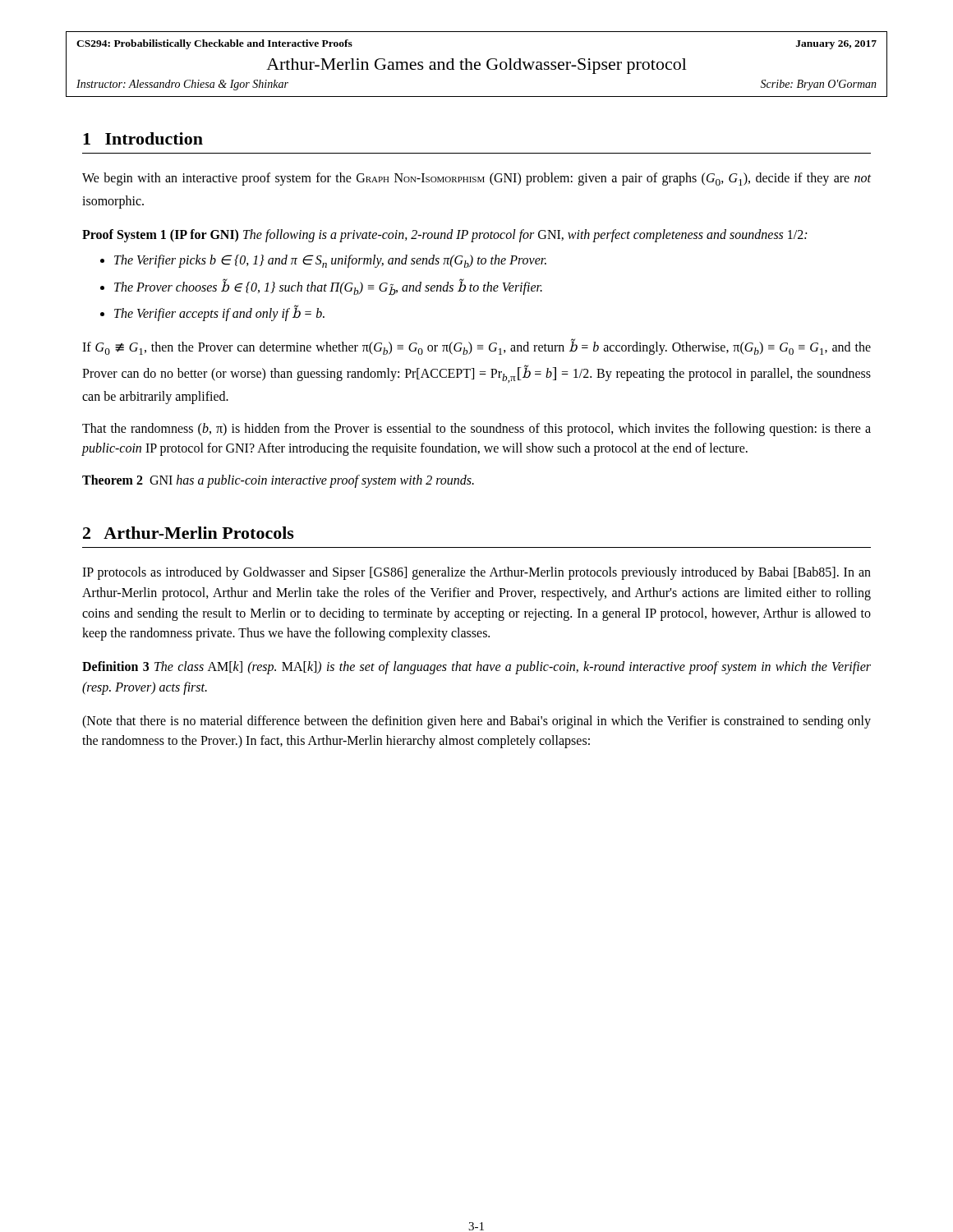Find the block on this page that starts "Theorem 2 GNI has"
The width and height of the screenshot is (953, 1232).
pyautogui.click(x=279, y=480)
